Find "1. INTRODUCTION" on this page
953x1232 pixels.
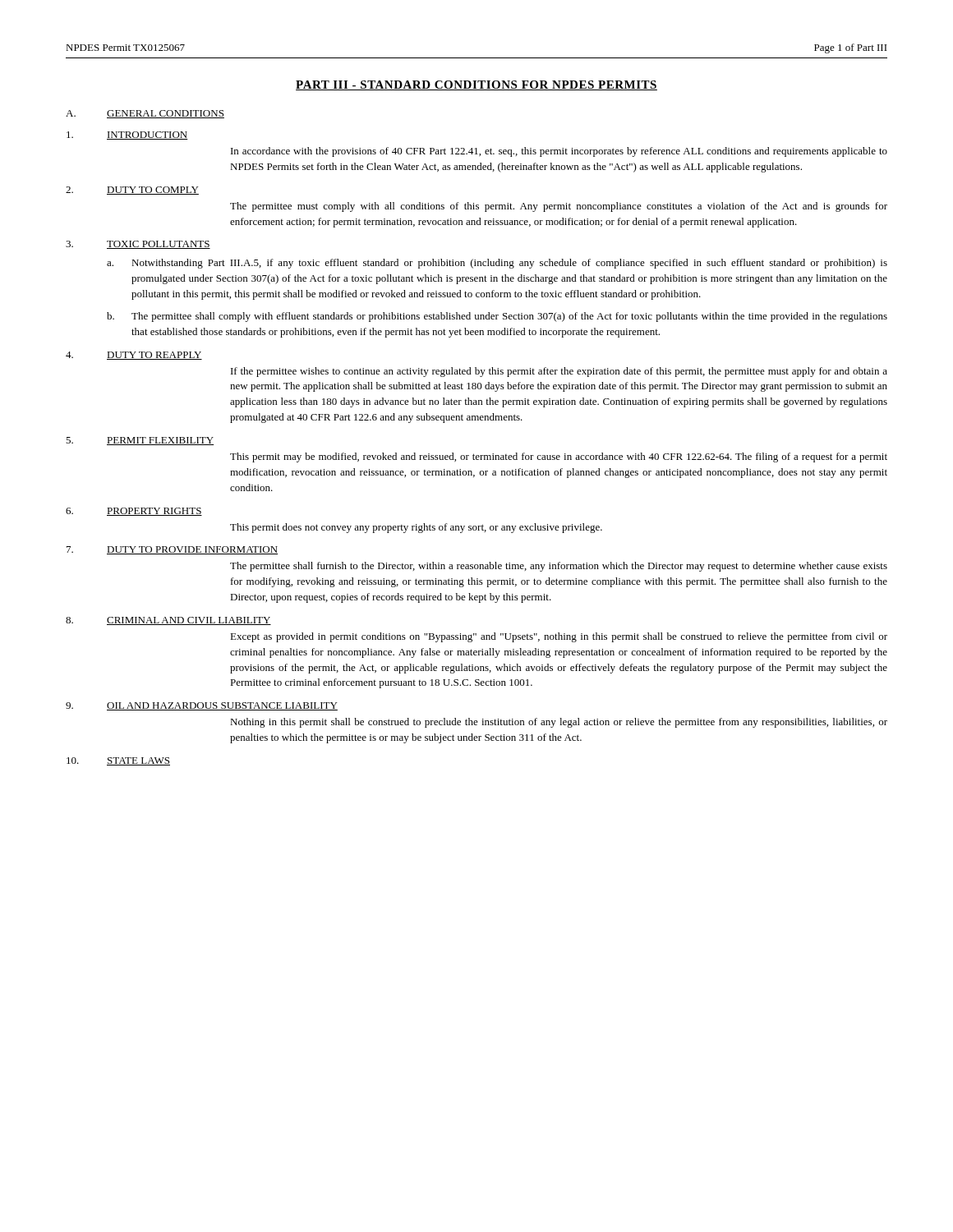point(127,135)
